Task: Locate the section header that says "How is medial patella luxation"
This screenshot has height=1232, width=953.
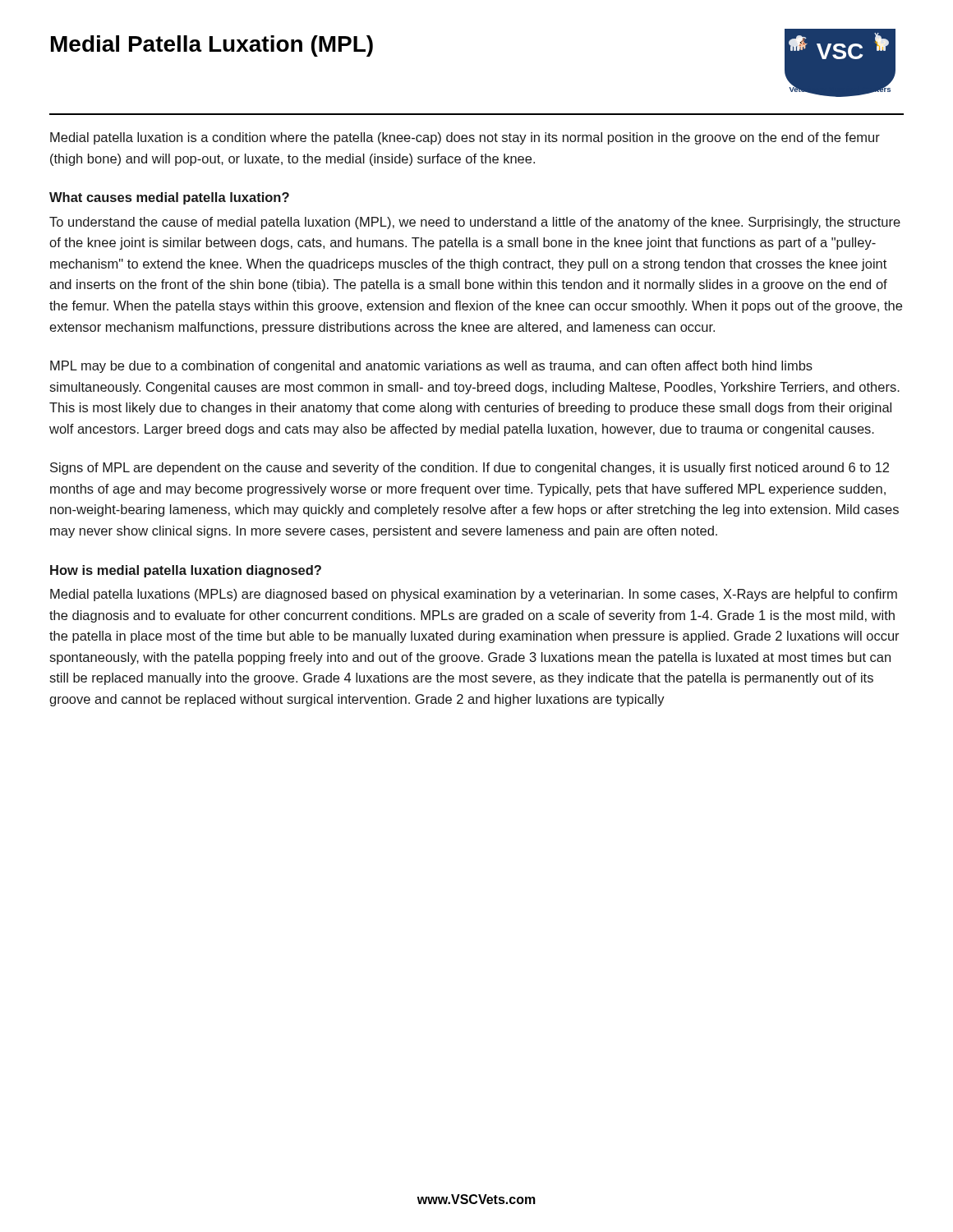Action: 186,570
